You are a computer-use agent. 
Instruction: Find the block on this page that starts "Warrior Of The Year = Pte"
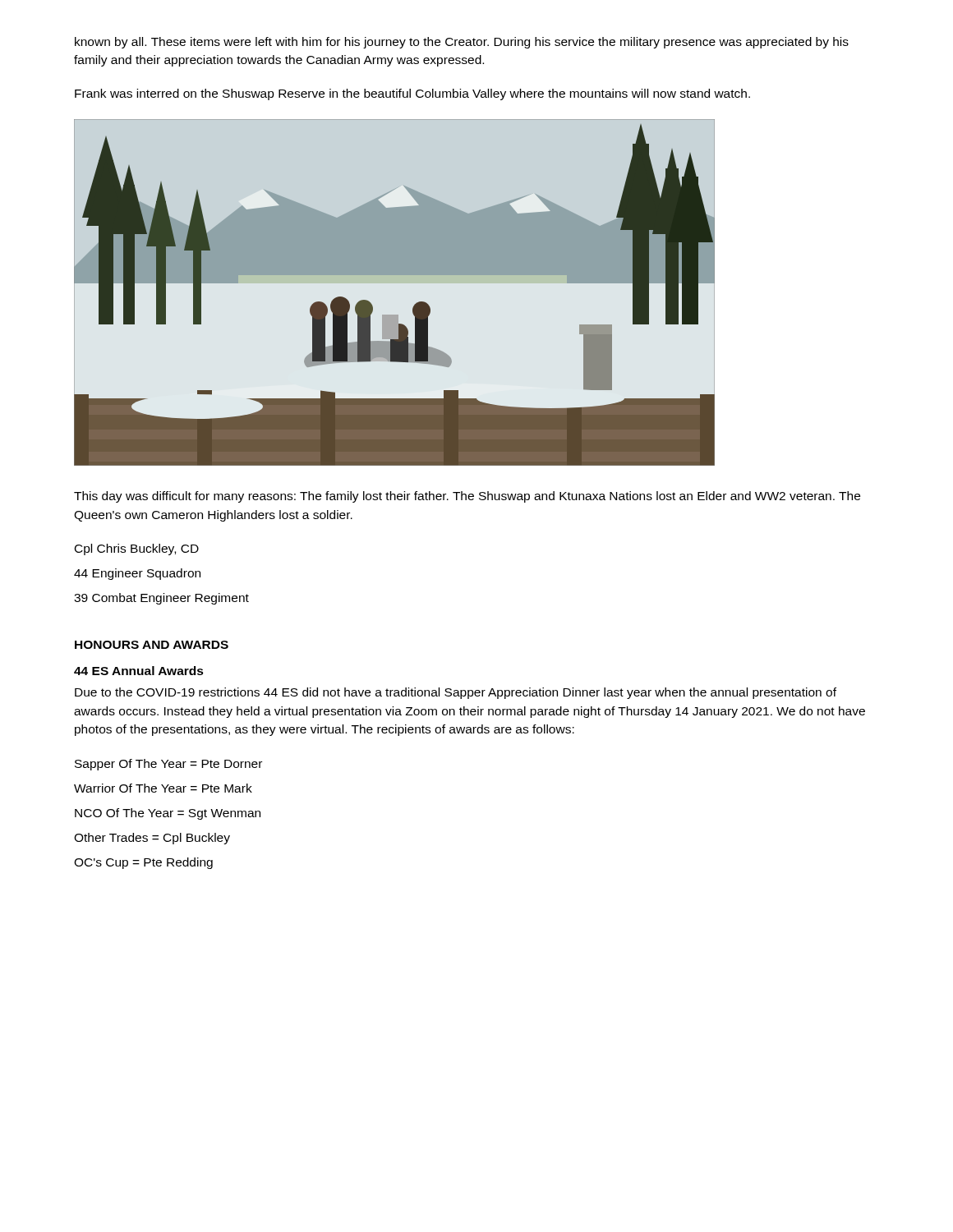tap(163, 788)
